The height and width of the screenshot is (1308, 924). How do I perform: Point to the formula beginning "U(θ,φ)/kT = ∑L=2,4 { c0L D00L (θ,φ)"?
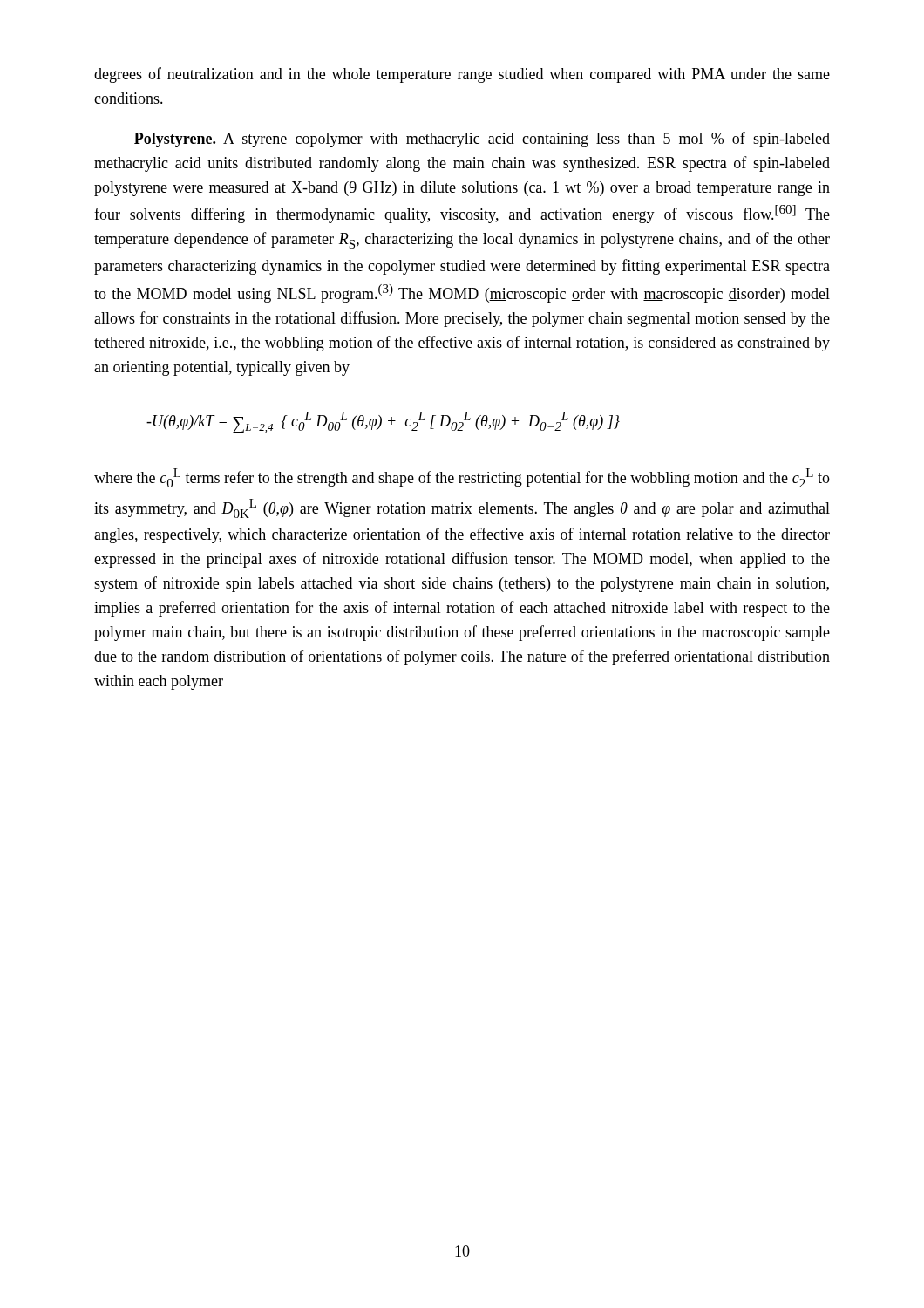383,421
